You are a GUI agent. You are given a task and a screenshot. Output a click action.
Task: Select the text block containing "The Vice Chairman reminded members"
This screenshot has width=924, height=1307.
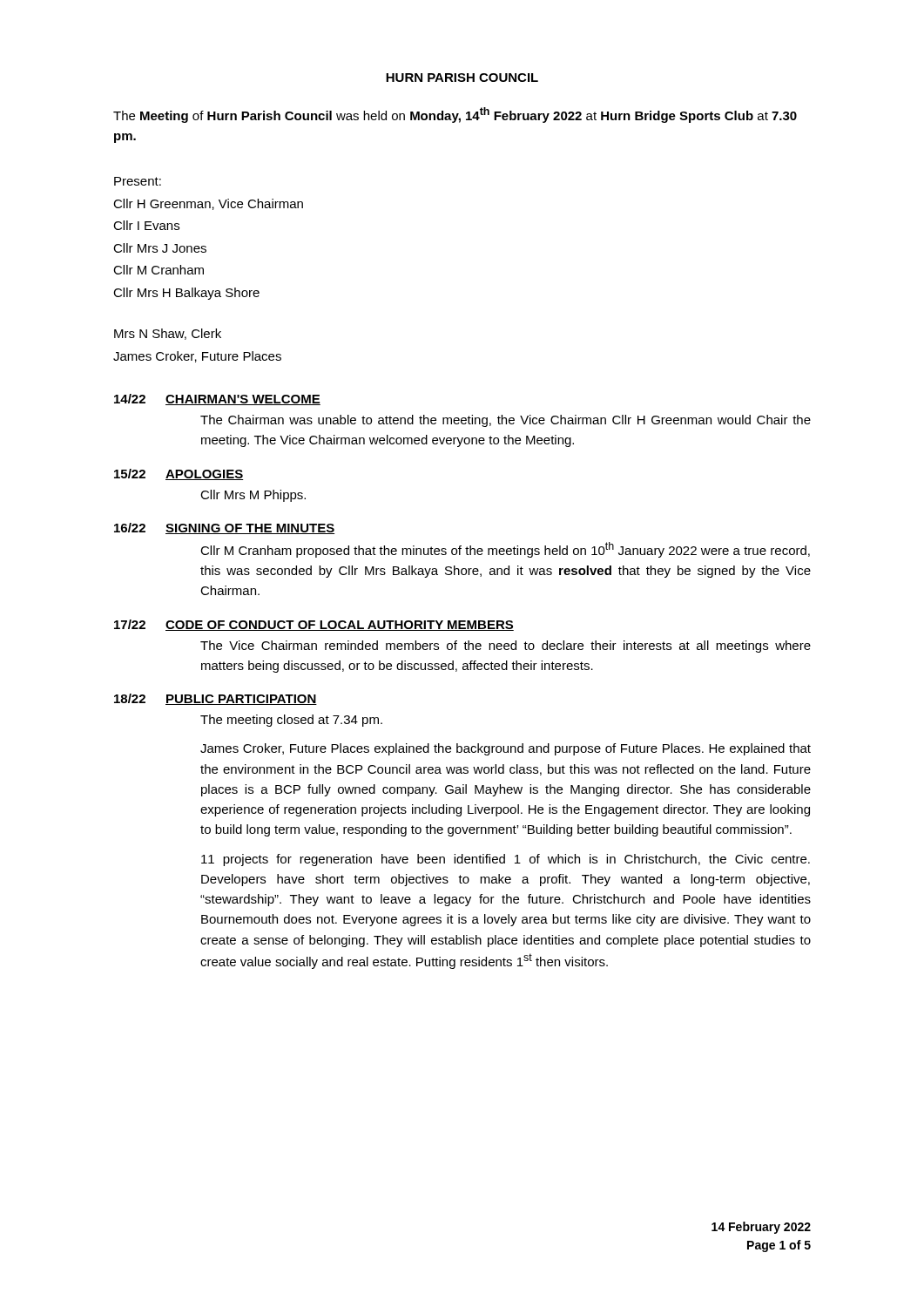(506, 655)
